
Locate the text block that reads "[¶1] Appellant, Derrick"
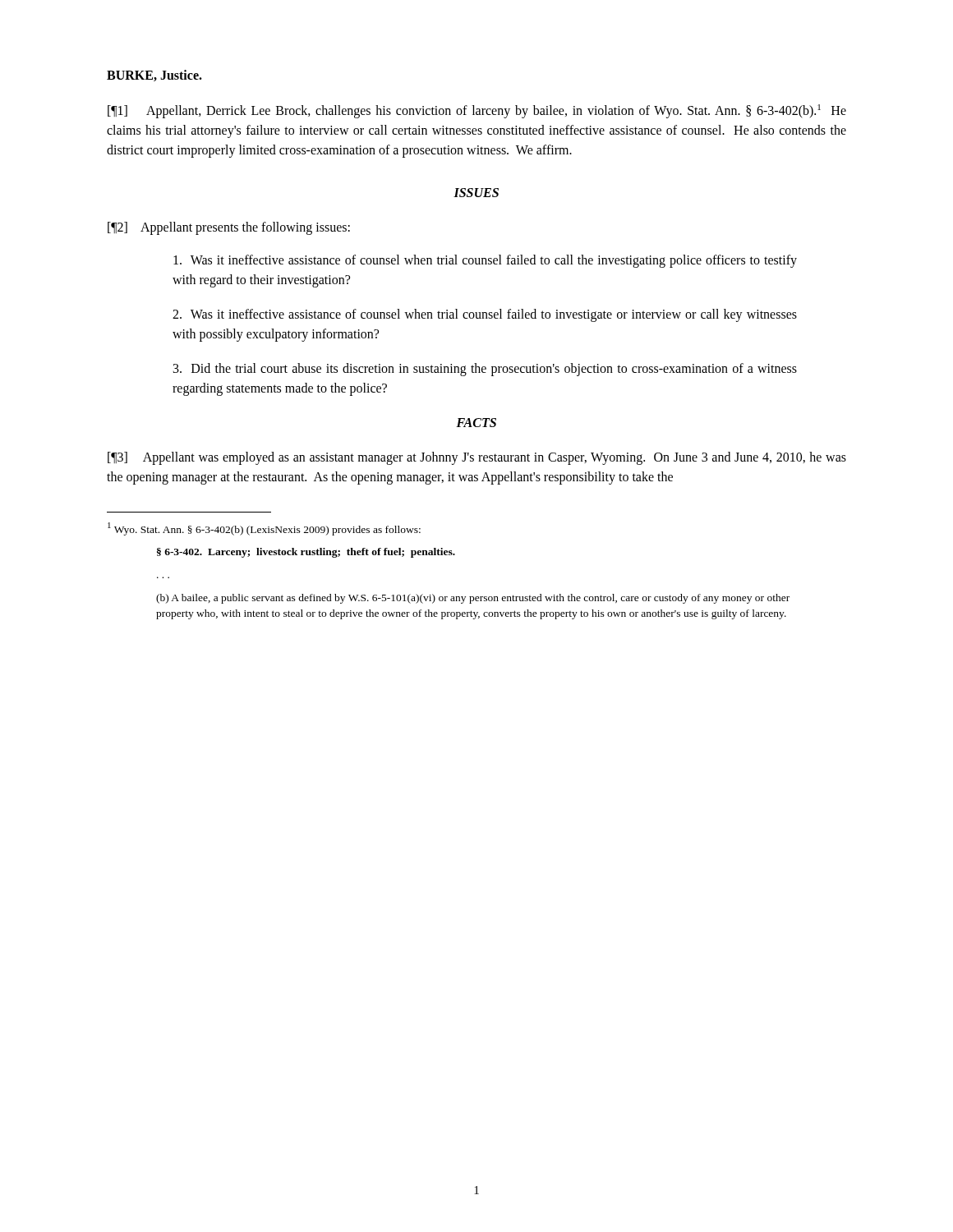point(476,130)
